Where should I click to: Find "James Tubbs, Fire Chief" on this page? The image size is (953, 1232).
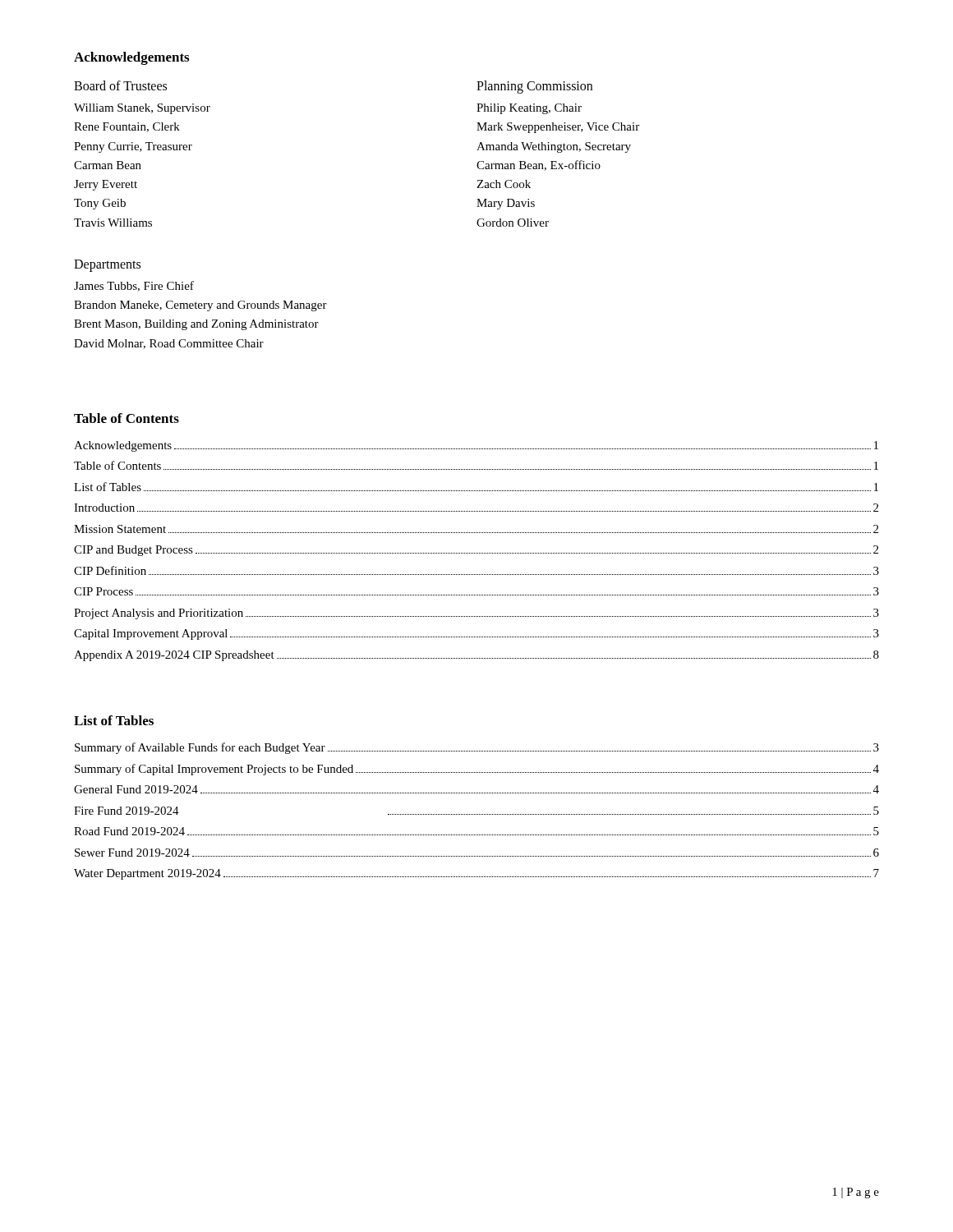pos(134,286)
